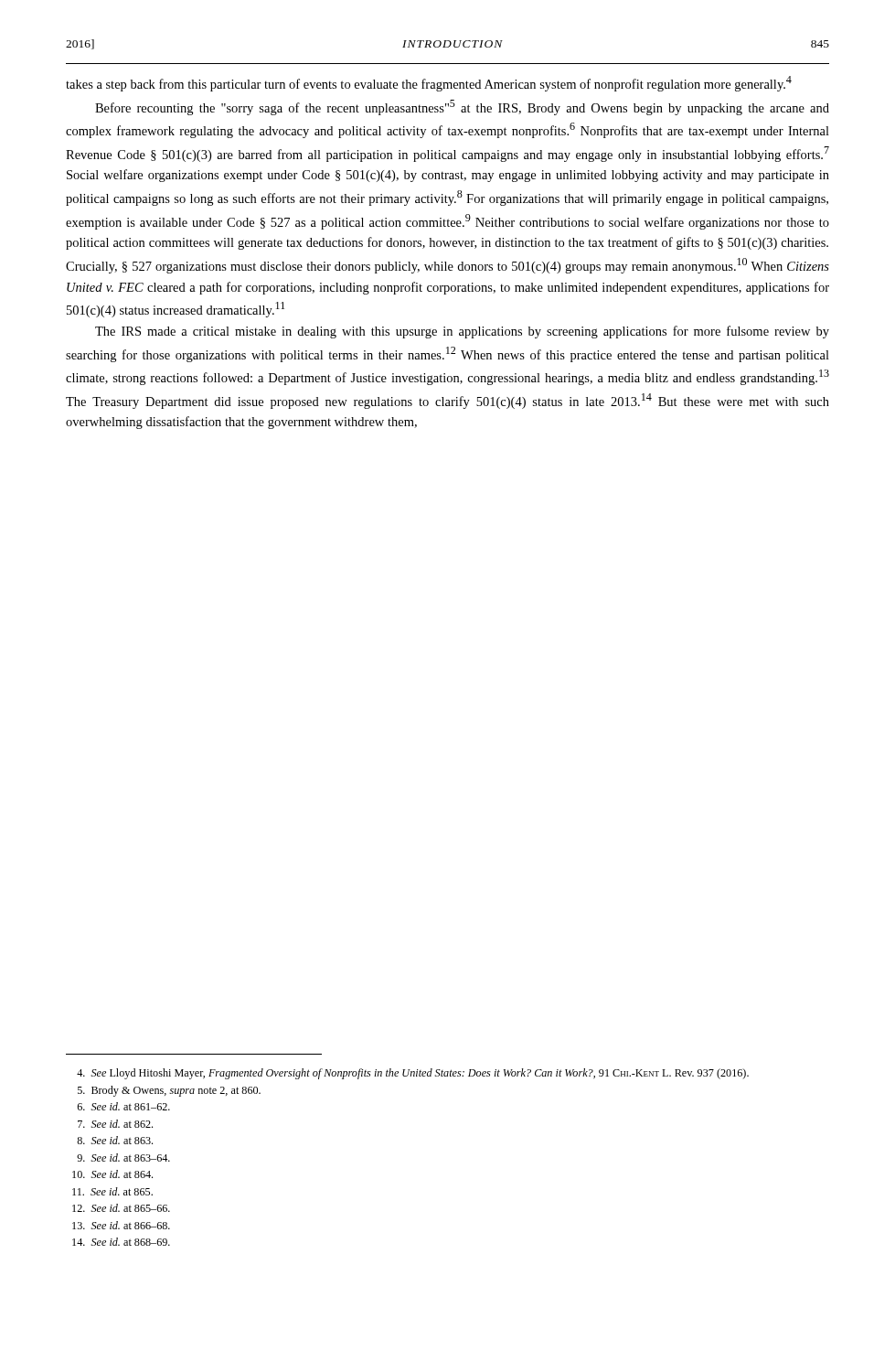Where is the passage that starts "Before recounting the "sorry saga of the"?
895x1372 pixels.
point(448,208)
